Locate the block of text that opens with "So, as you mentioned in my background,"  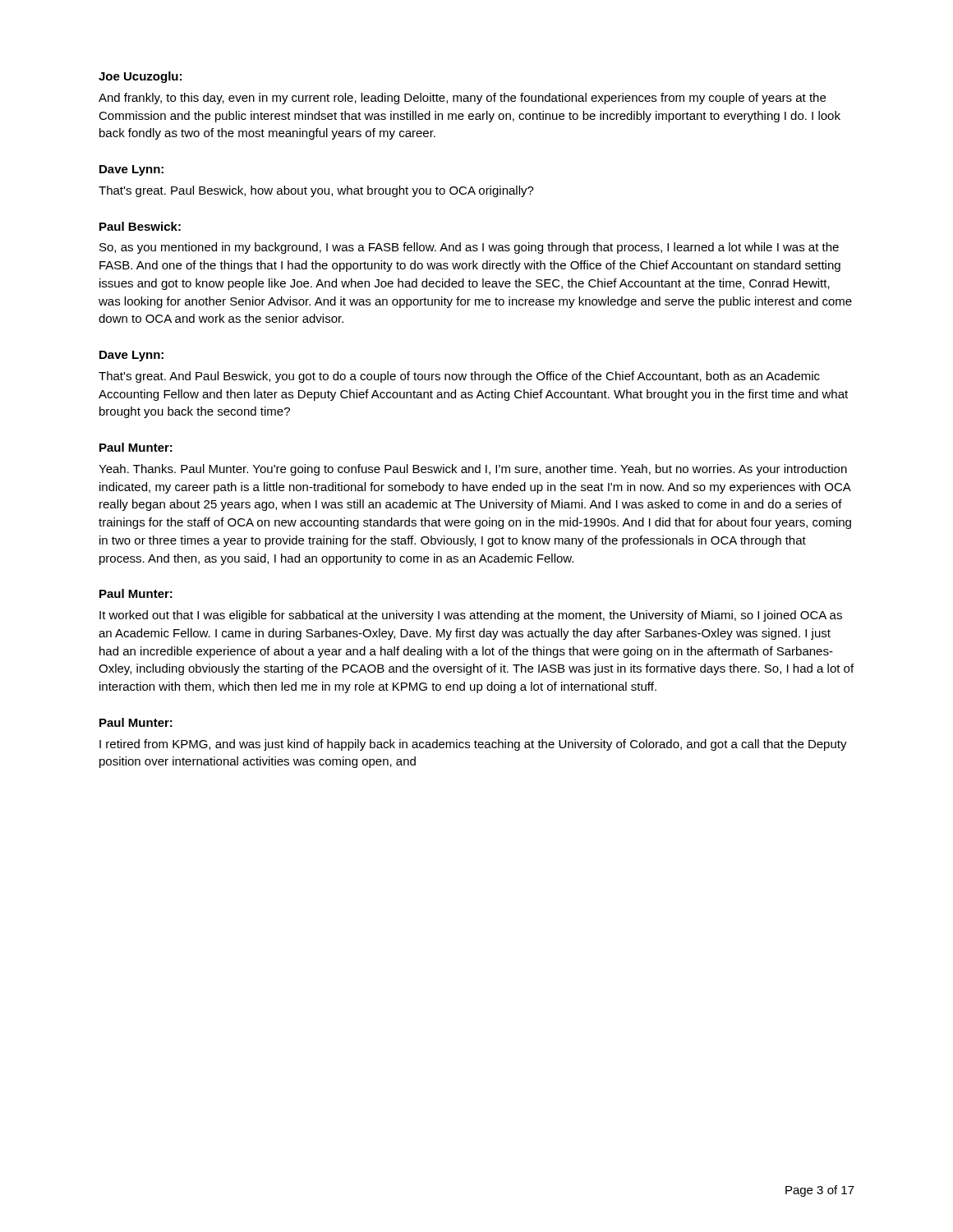[475, 283]
